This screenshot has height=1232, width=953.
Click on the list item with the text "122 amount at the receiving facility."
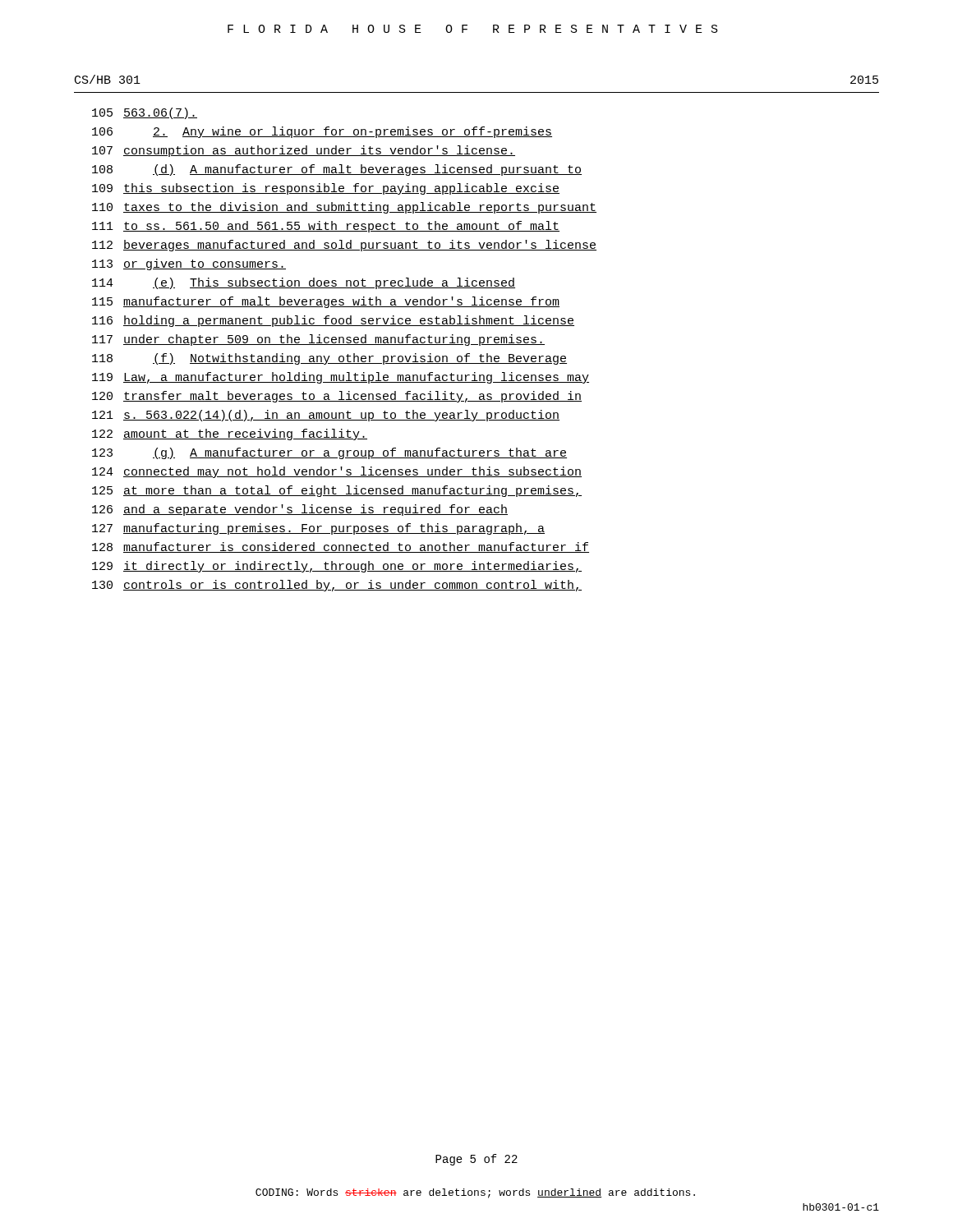[x=230, y=434]
